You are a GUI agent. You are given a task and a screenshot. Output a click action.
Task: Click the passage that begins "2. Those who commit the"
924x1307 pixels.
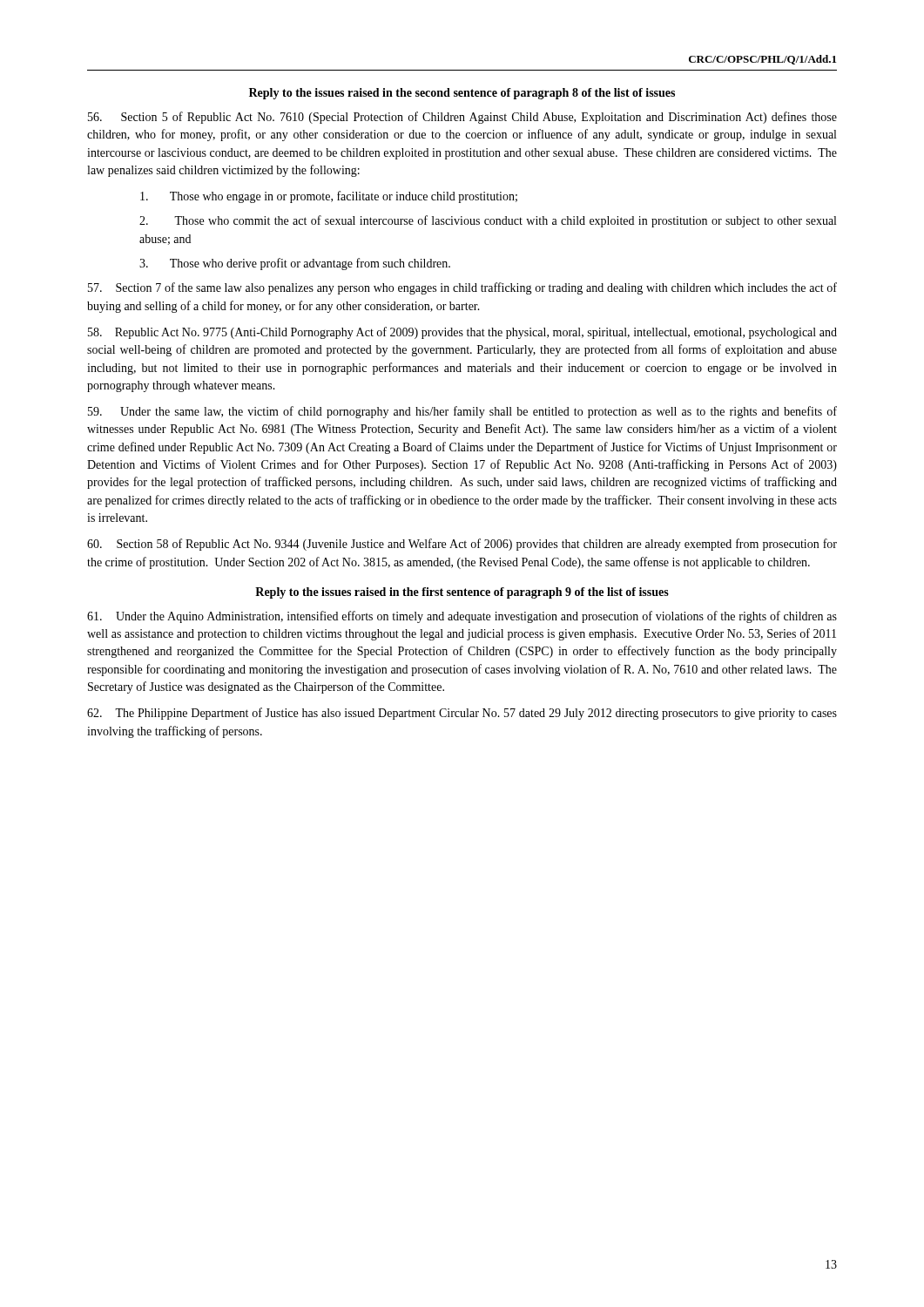pyautogui.click(x=488, y=230)
